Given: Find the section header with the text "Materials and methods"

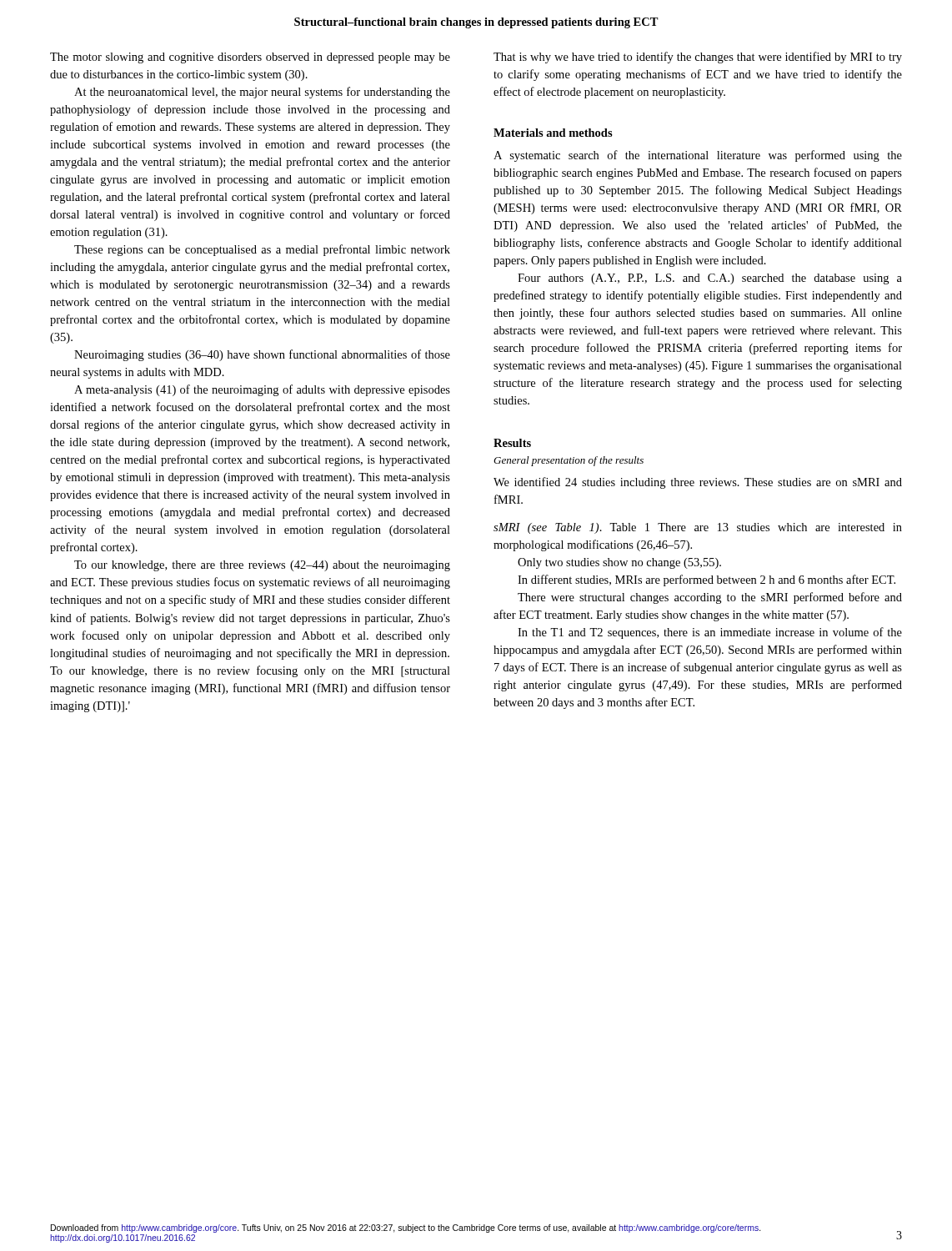Looking at the screenshot, I should click(x=553, y=133).
